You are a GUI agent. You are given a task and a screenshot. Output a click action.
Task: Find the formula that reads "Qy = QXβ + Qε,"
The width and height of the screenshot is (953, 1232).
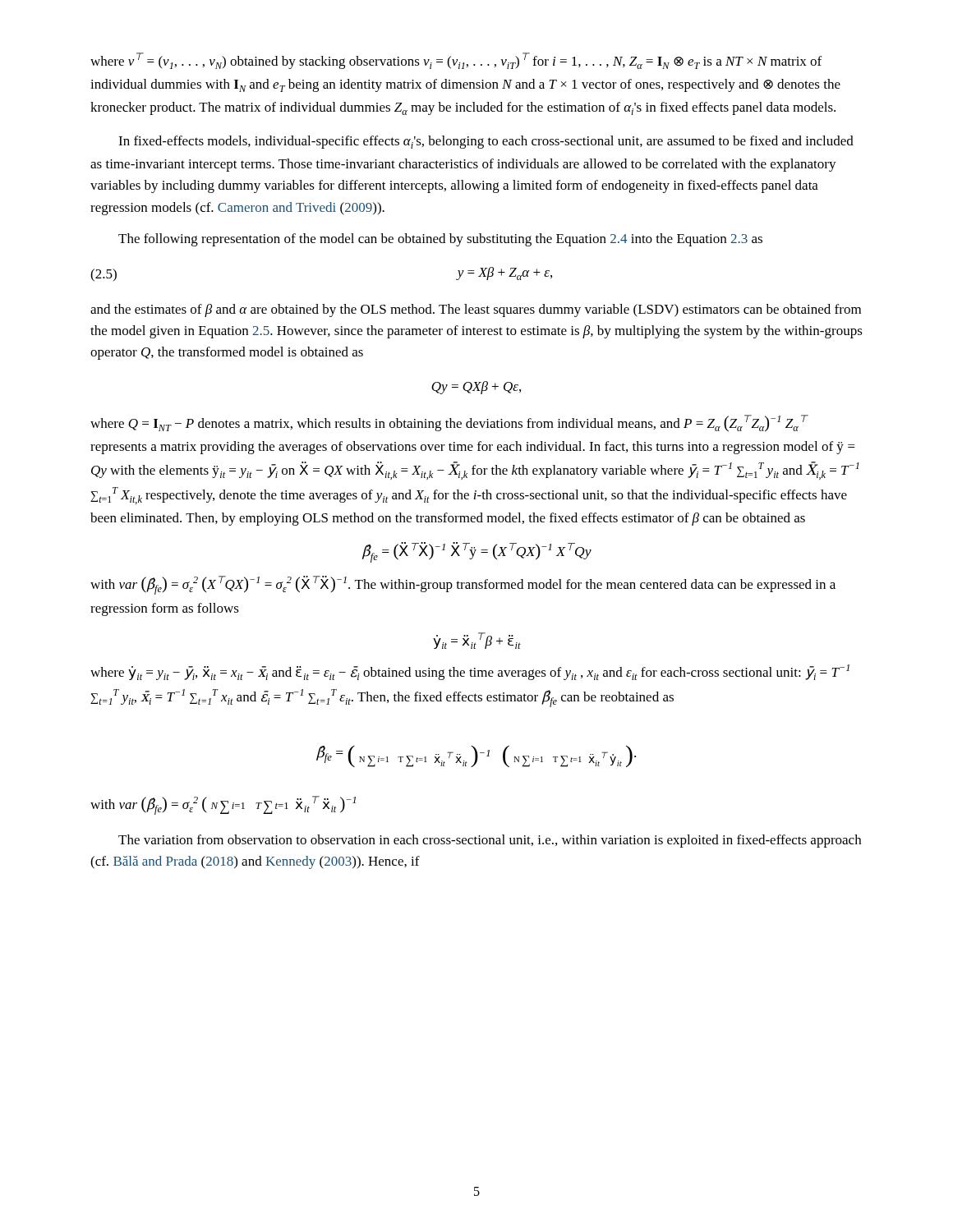click(476, 386)
